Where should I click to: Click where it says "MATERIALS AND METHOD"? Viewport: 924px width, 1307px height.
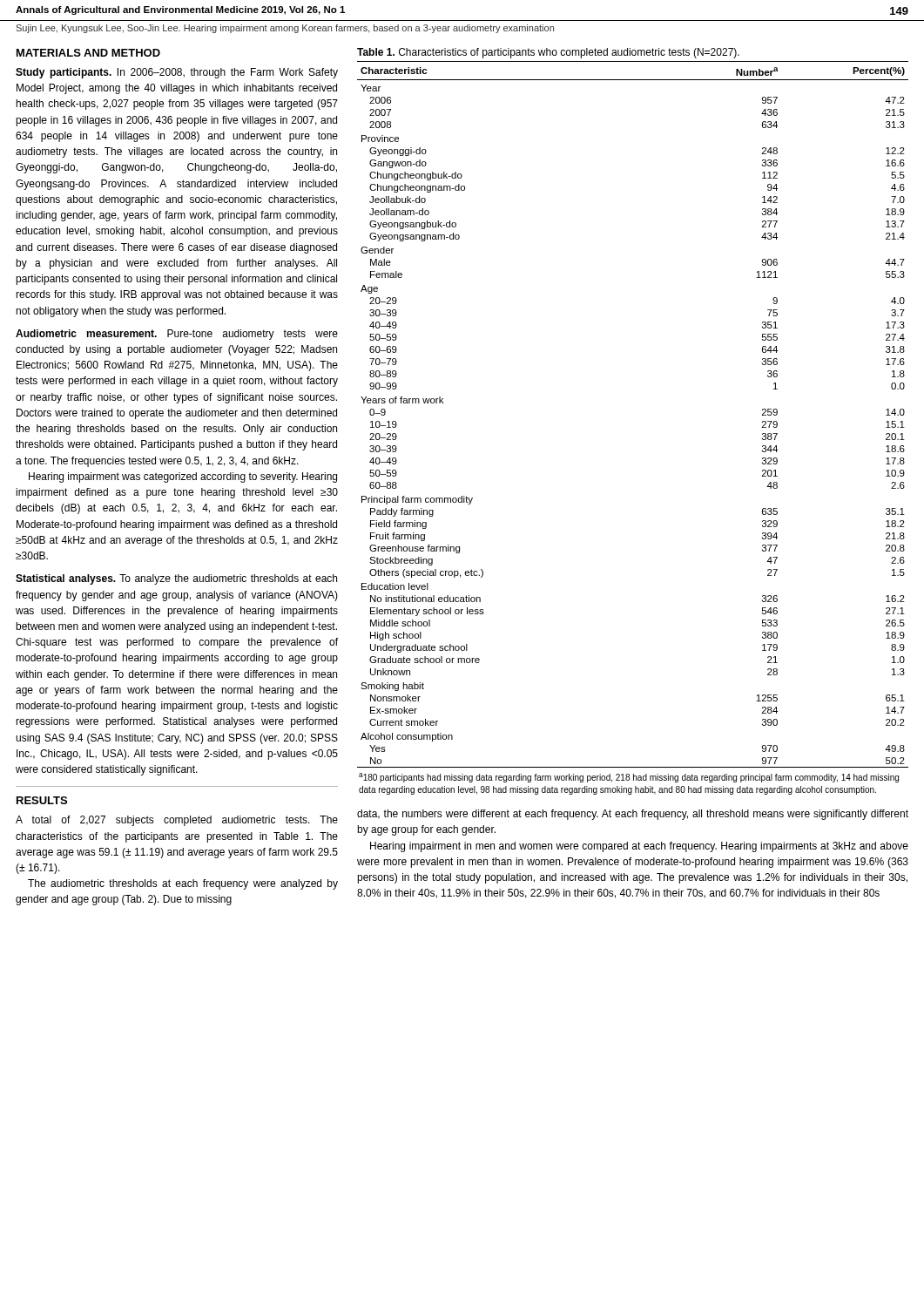(x=88, y=53)
